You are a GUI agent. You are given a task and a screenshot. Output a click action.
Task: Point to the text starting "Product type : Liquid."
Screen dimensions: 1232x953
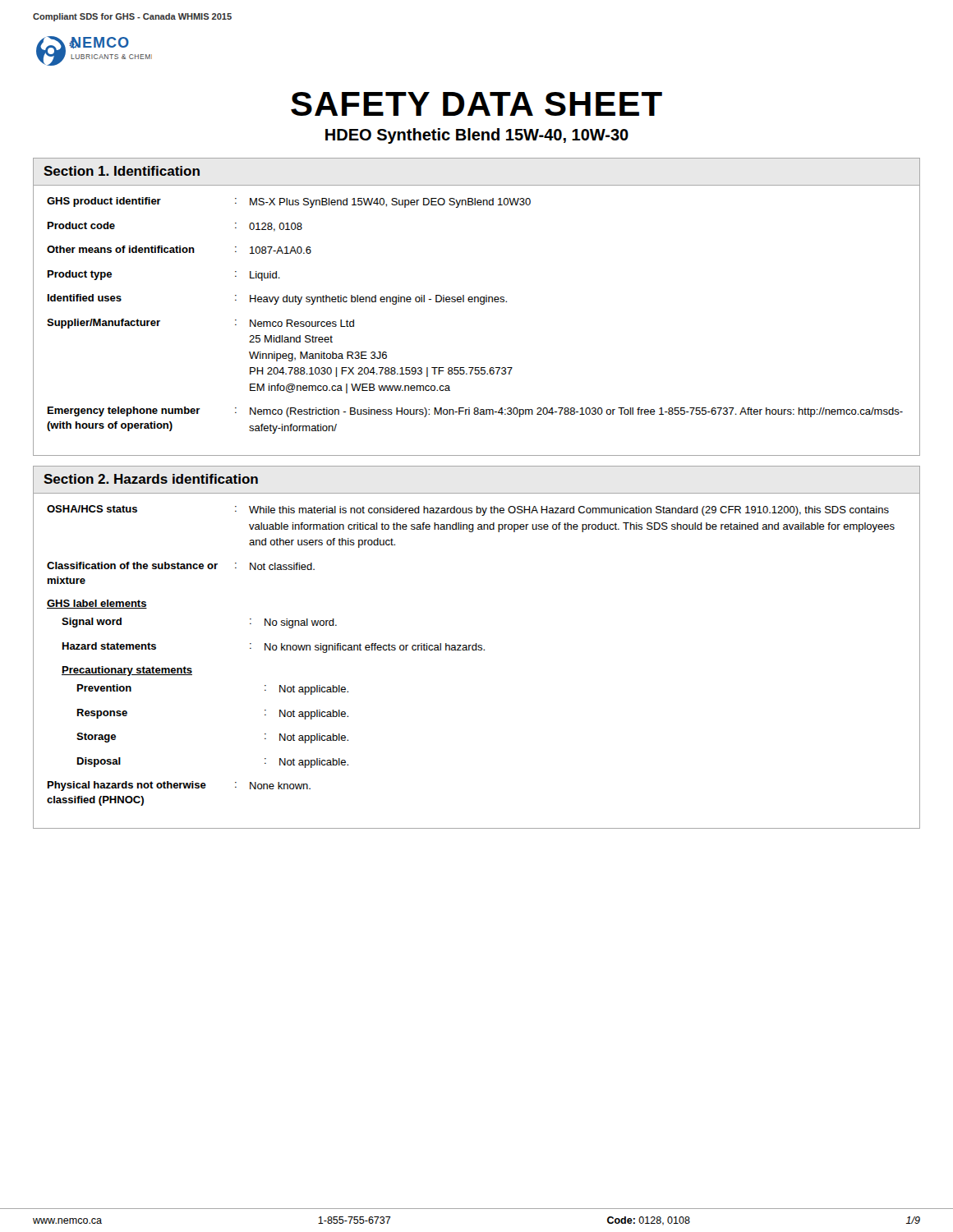click(80, 276)
